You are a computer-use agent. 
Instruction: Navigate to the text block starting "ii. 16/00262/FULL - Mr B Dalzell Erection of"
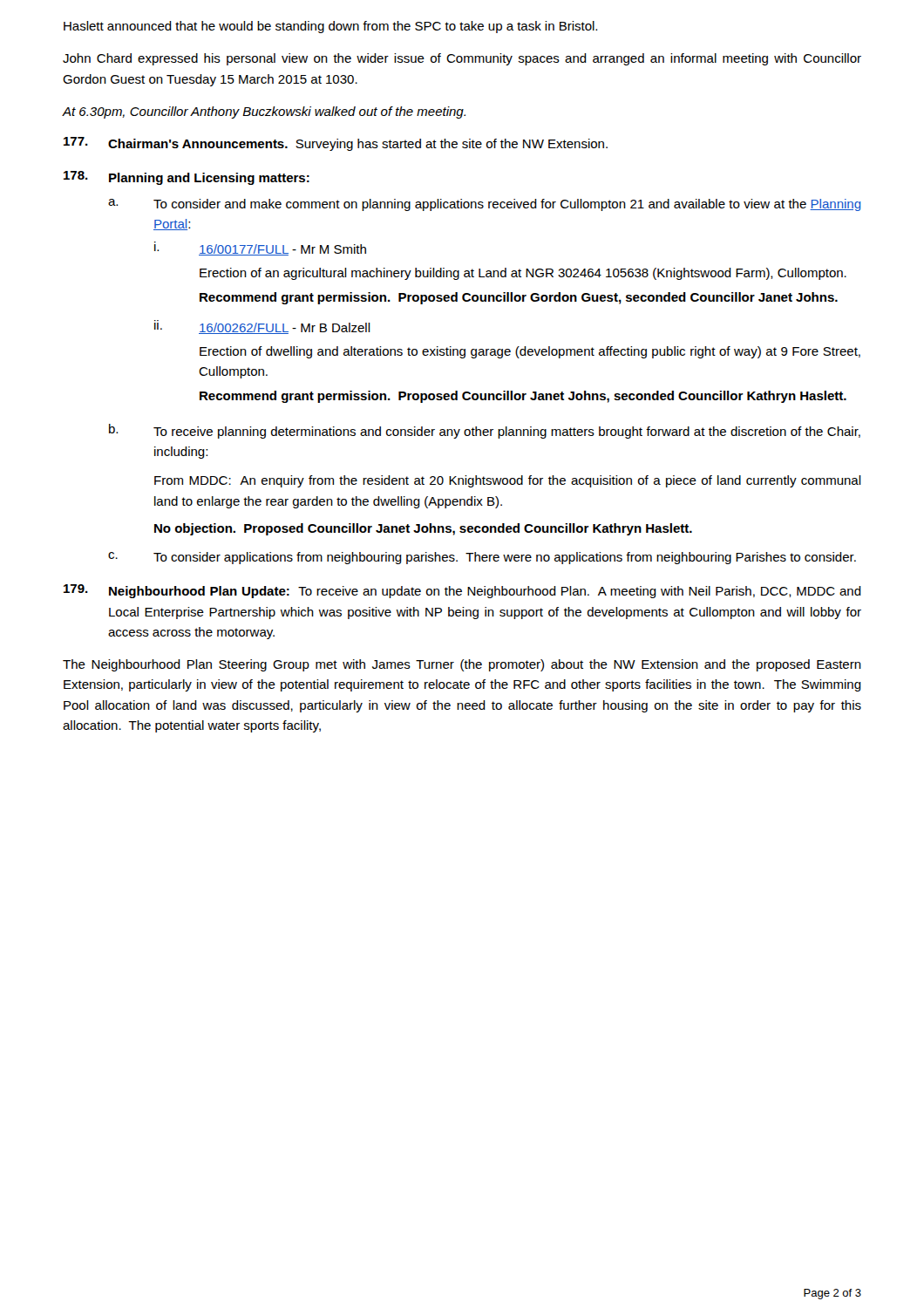[507, 361]
